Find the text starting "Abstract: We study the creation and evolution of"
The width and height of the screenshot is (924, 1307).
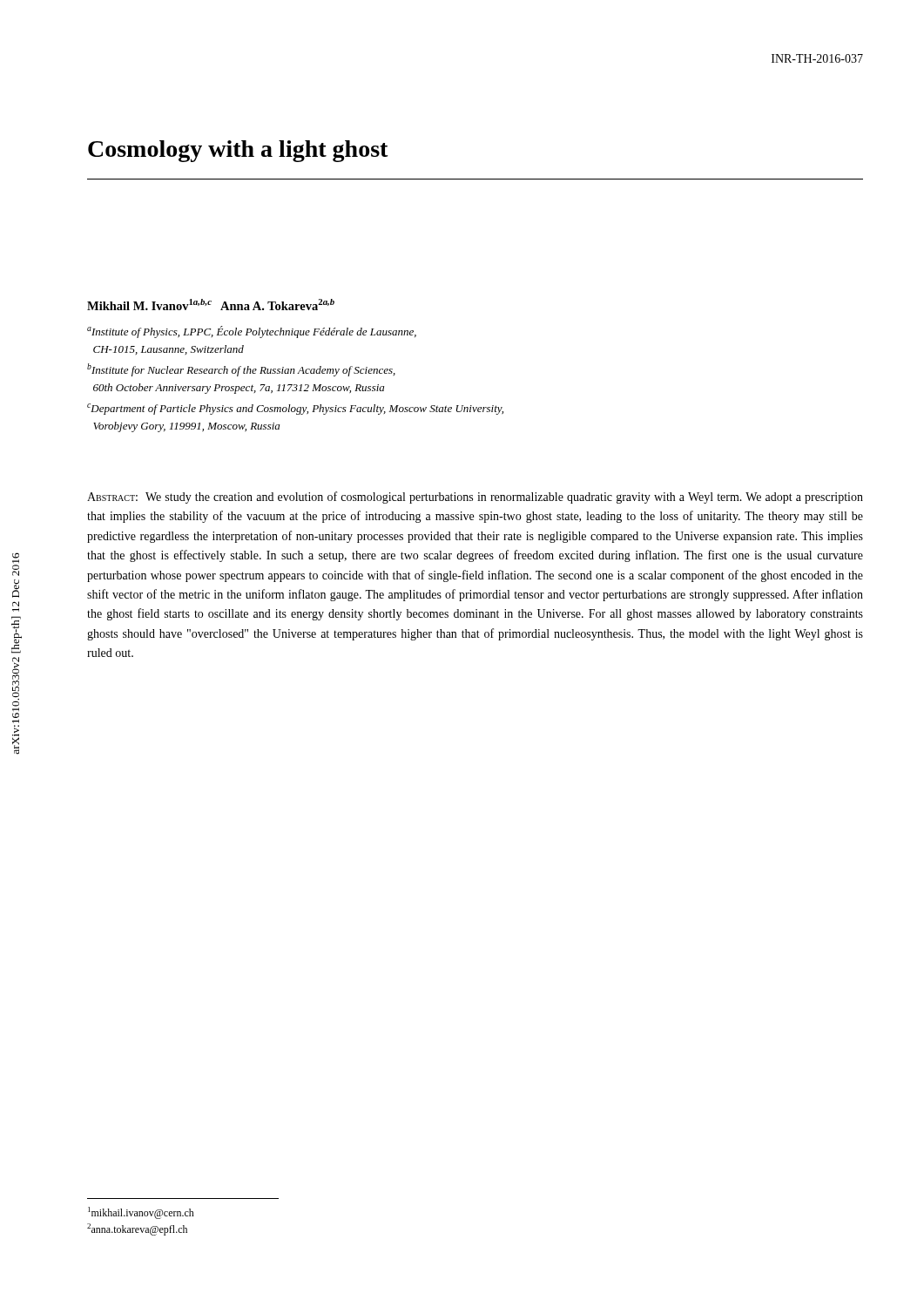[x=475, y=575]
